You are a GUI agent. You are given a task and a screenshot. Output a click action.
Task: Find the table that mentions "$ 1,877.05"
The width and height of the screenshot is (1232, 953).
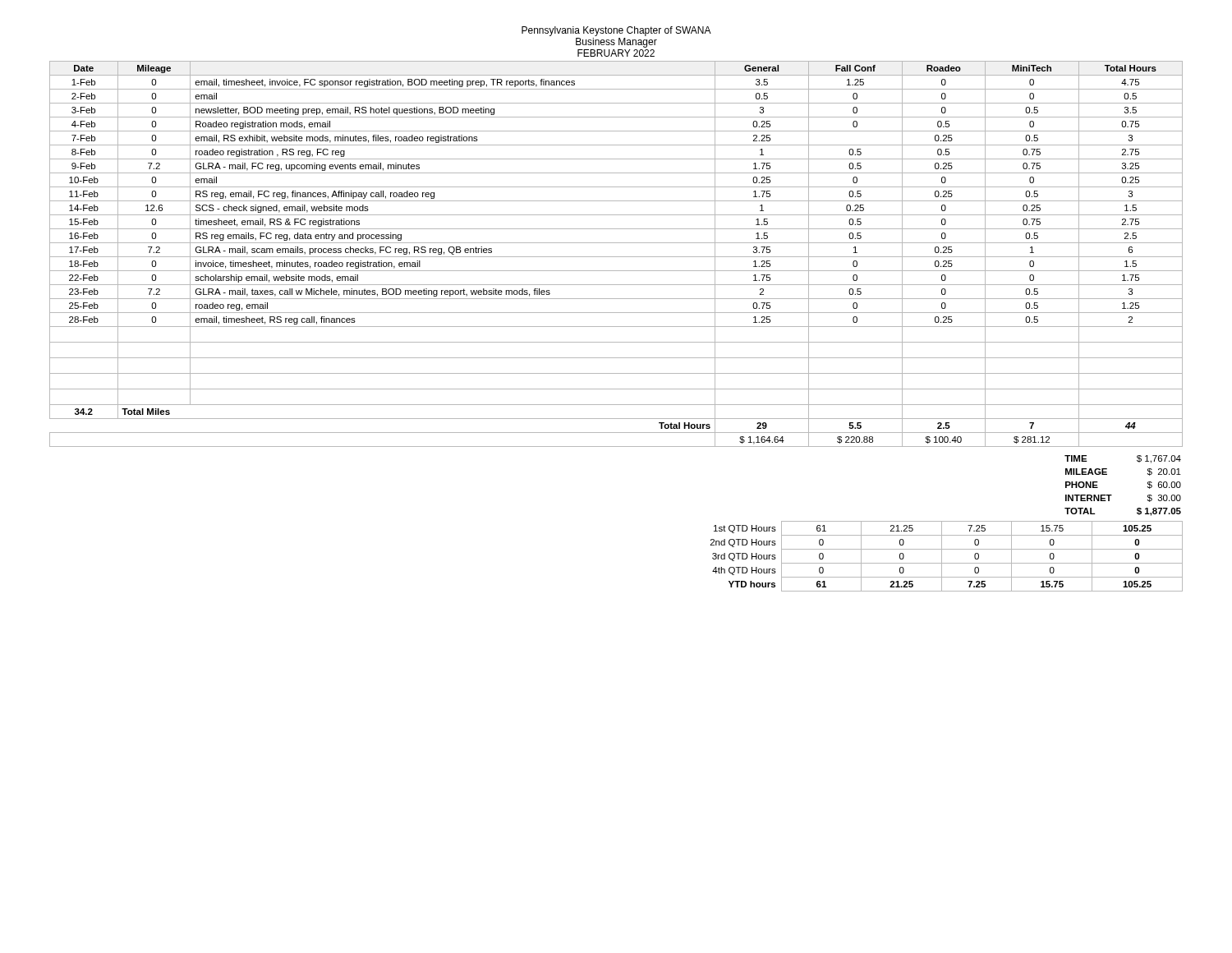pos(616,485)
